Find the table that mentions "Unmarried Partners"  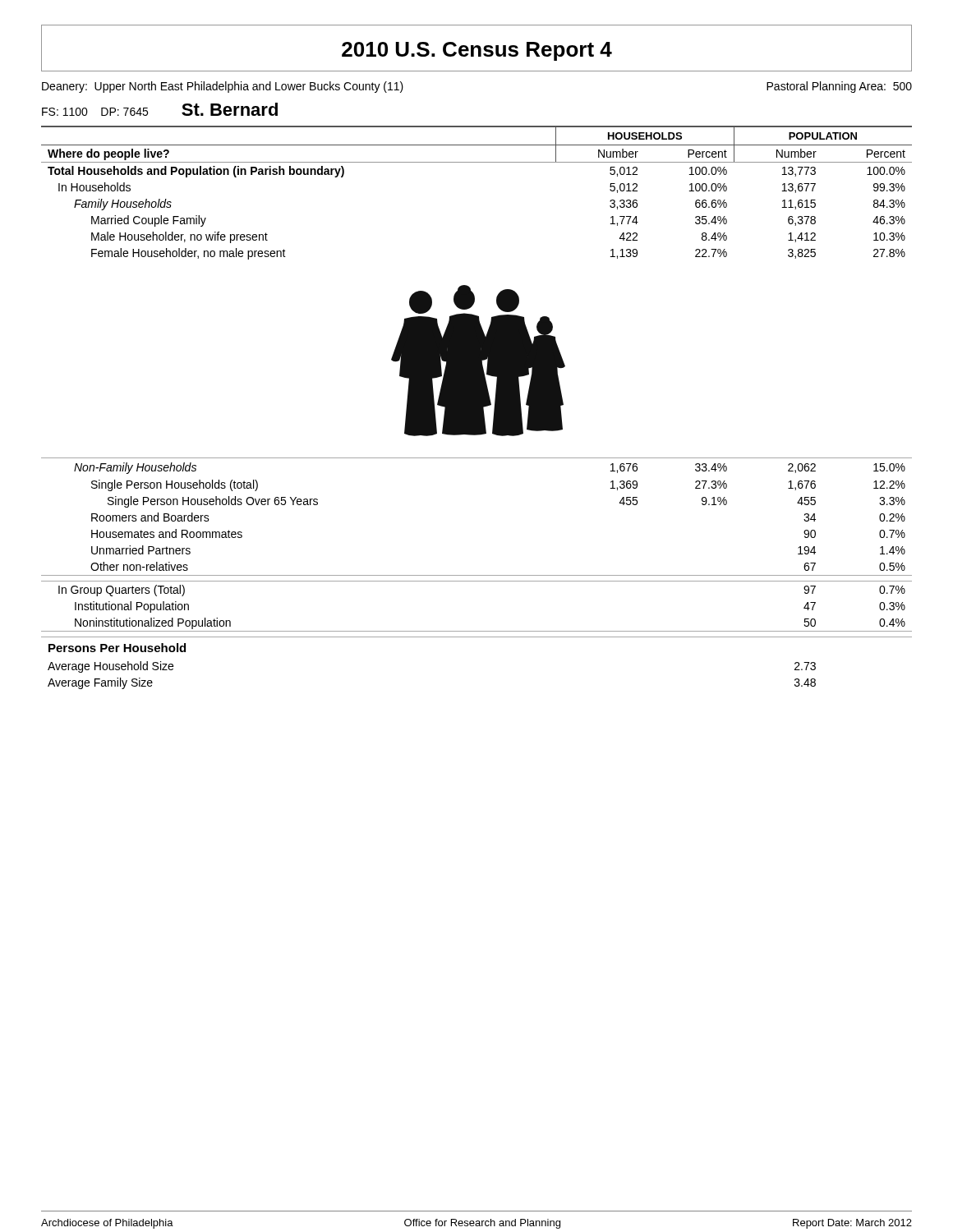click(x=476, y=574)
